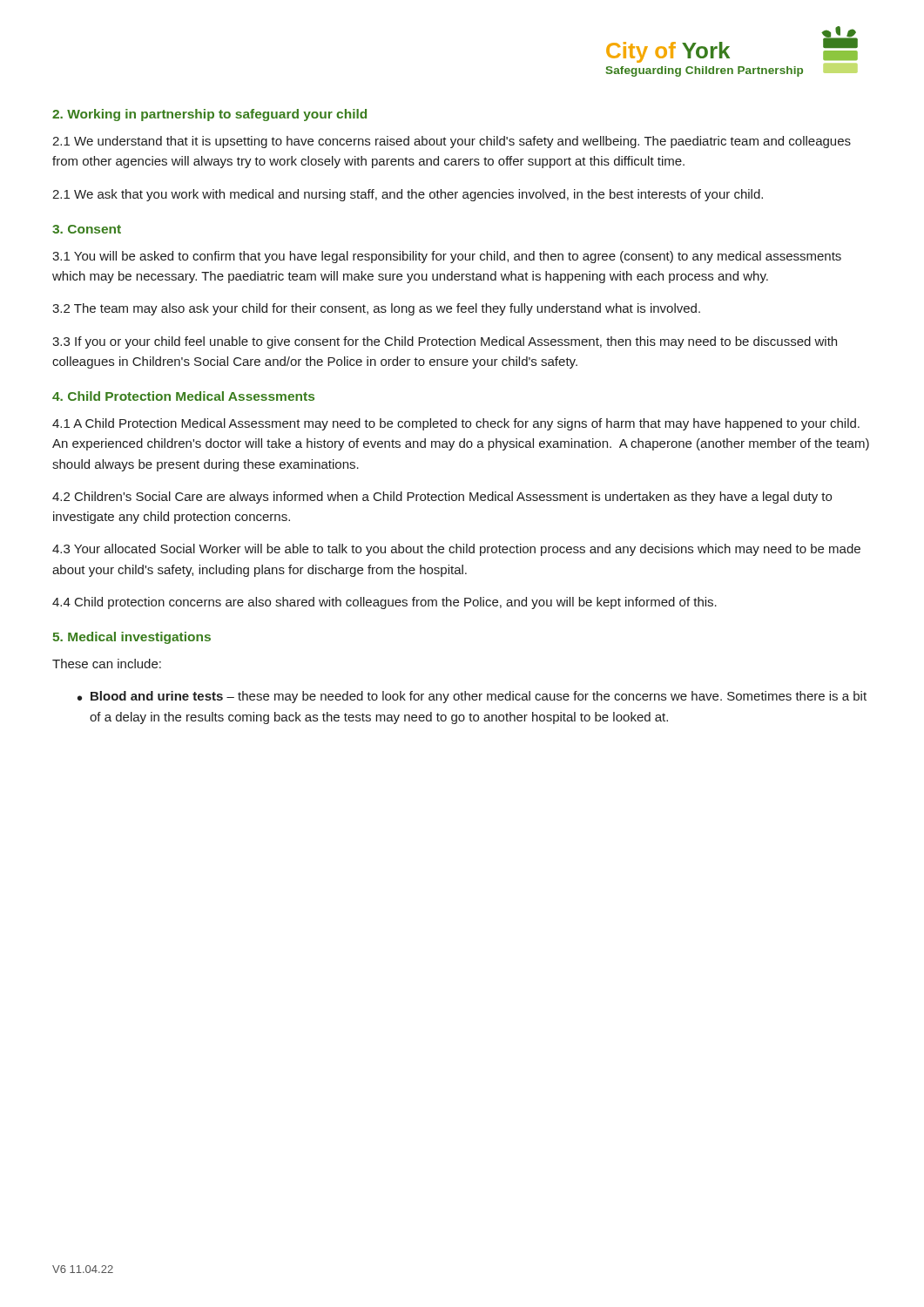
Task: Find the block on this page that starts "1 We ask that you work with"
Action: pyautogui.click(x=408, y=193)
